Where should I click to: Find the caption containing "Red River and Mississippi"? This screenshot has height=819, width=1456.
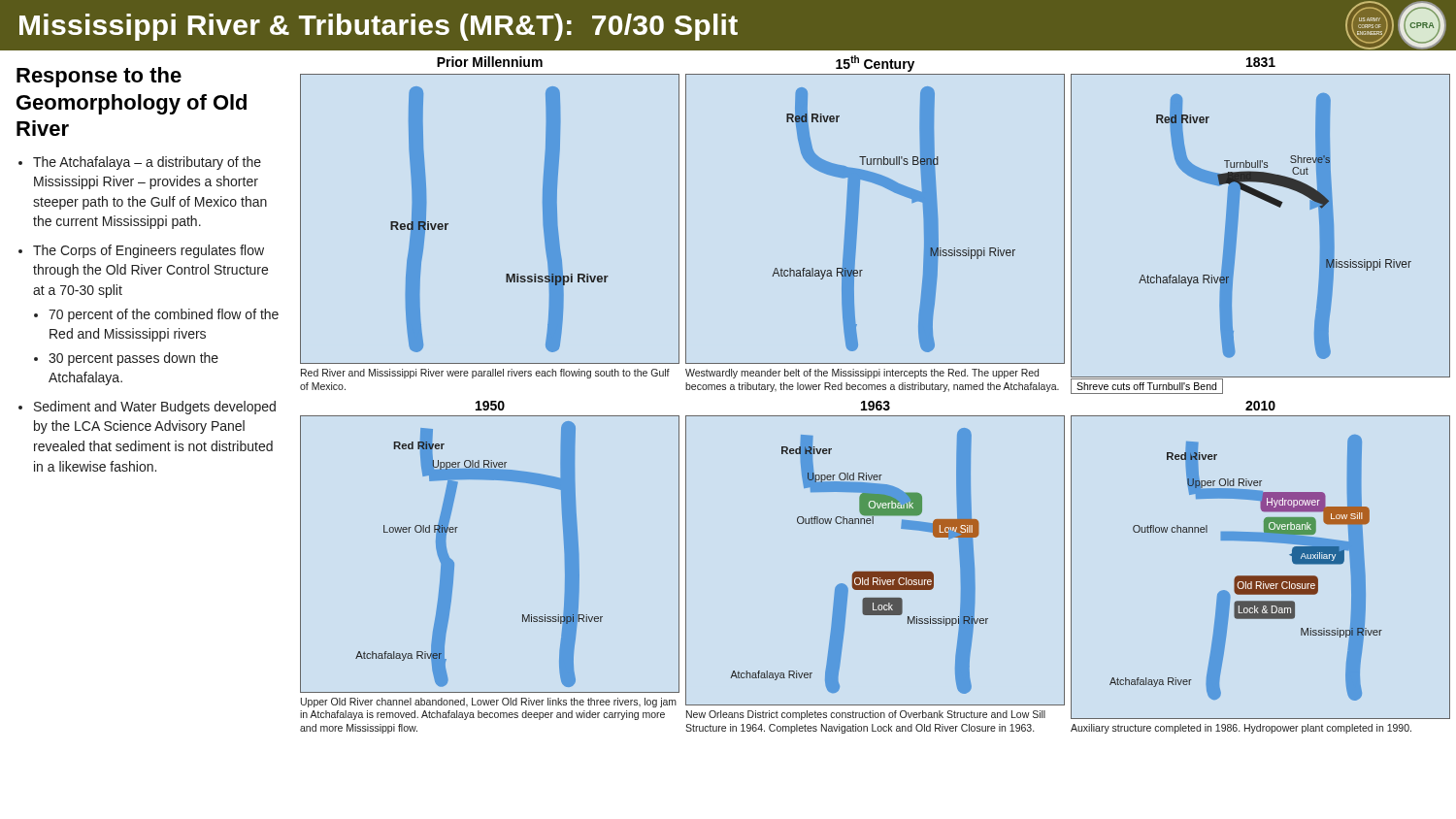[485, 380]
